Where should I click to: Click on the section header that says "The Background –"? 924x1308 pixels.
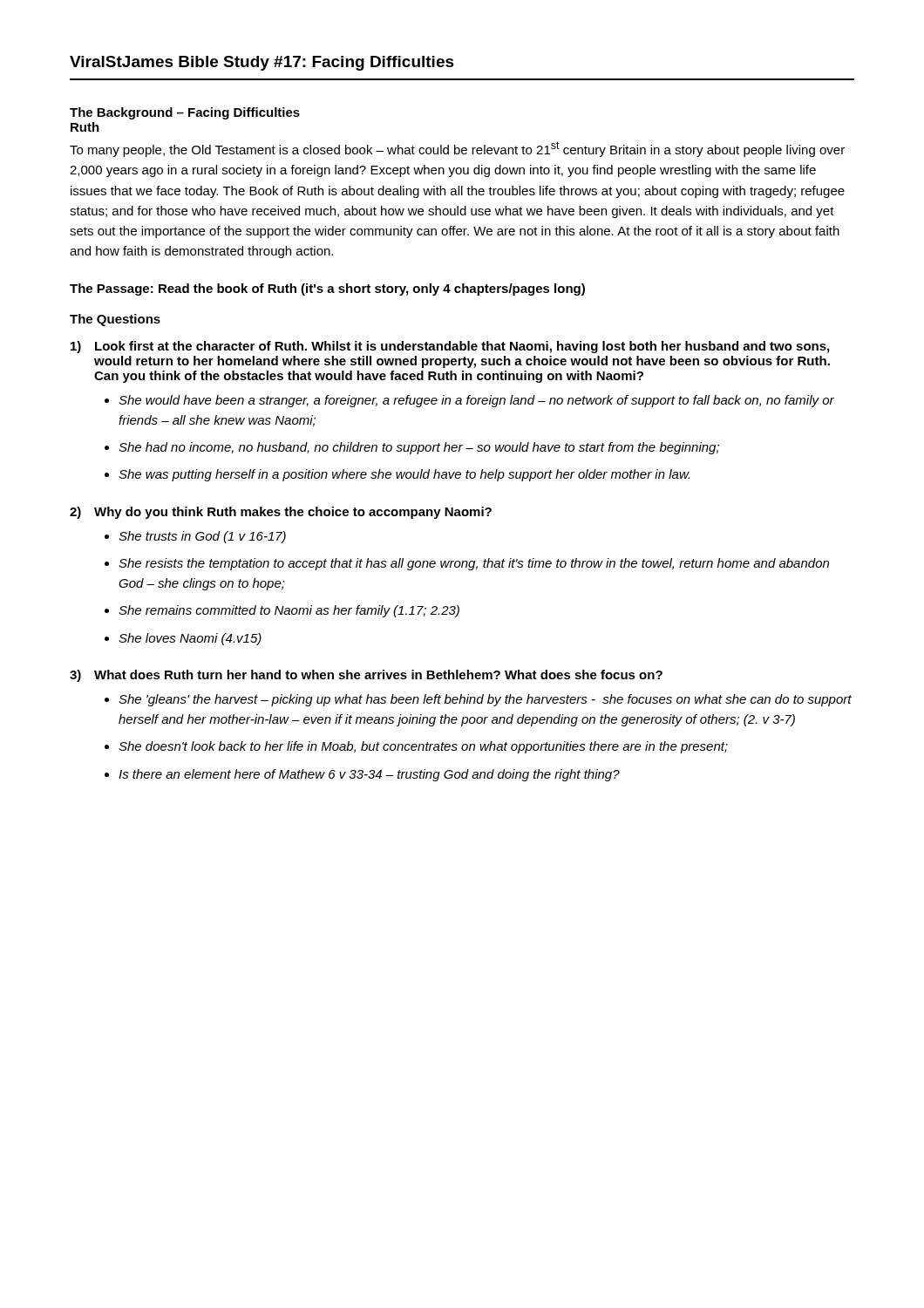click(185, 113)
